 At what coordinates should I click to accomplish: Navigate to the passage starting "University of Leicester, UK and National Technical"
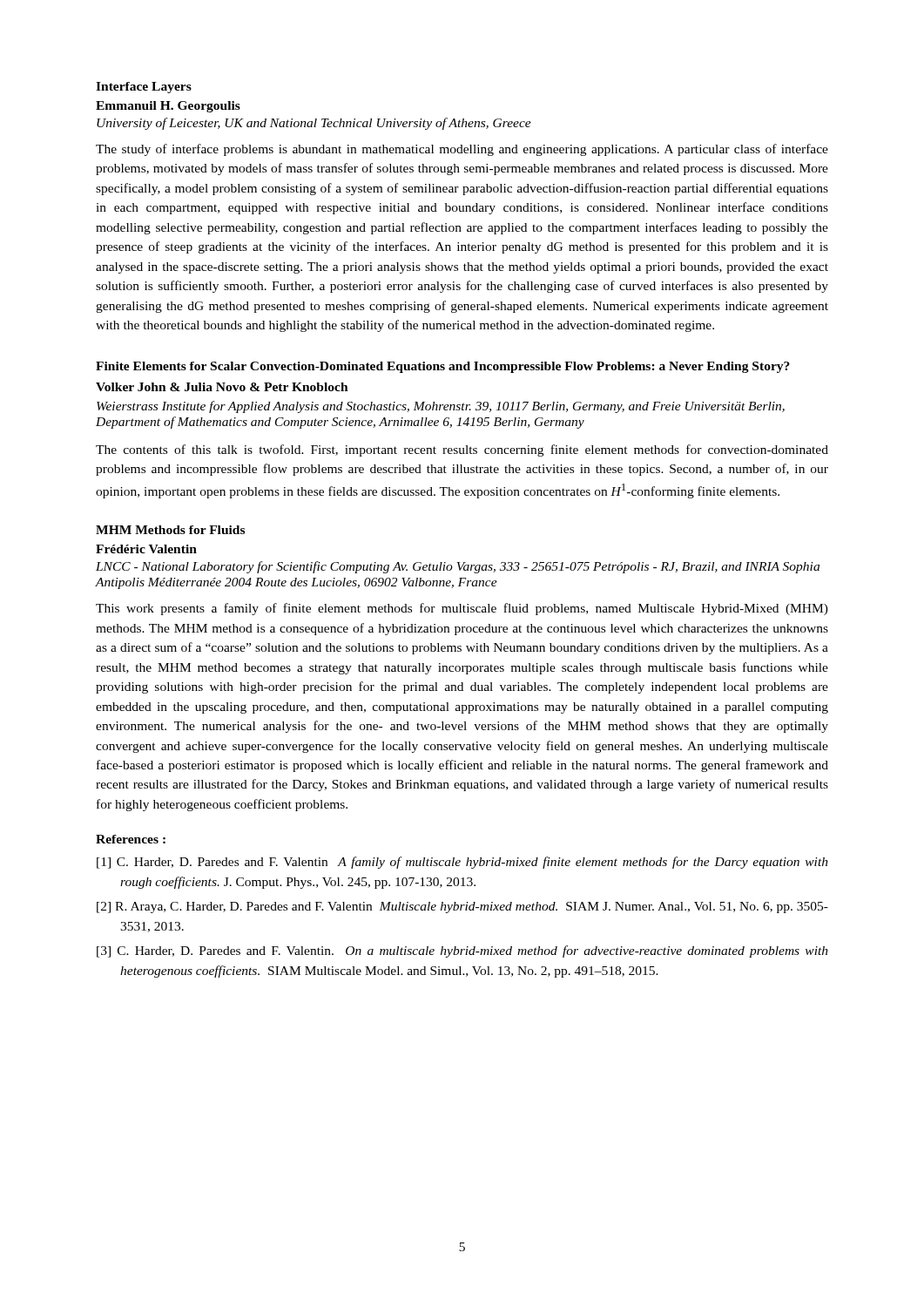tap(313, 122)
